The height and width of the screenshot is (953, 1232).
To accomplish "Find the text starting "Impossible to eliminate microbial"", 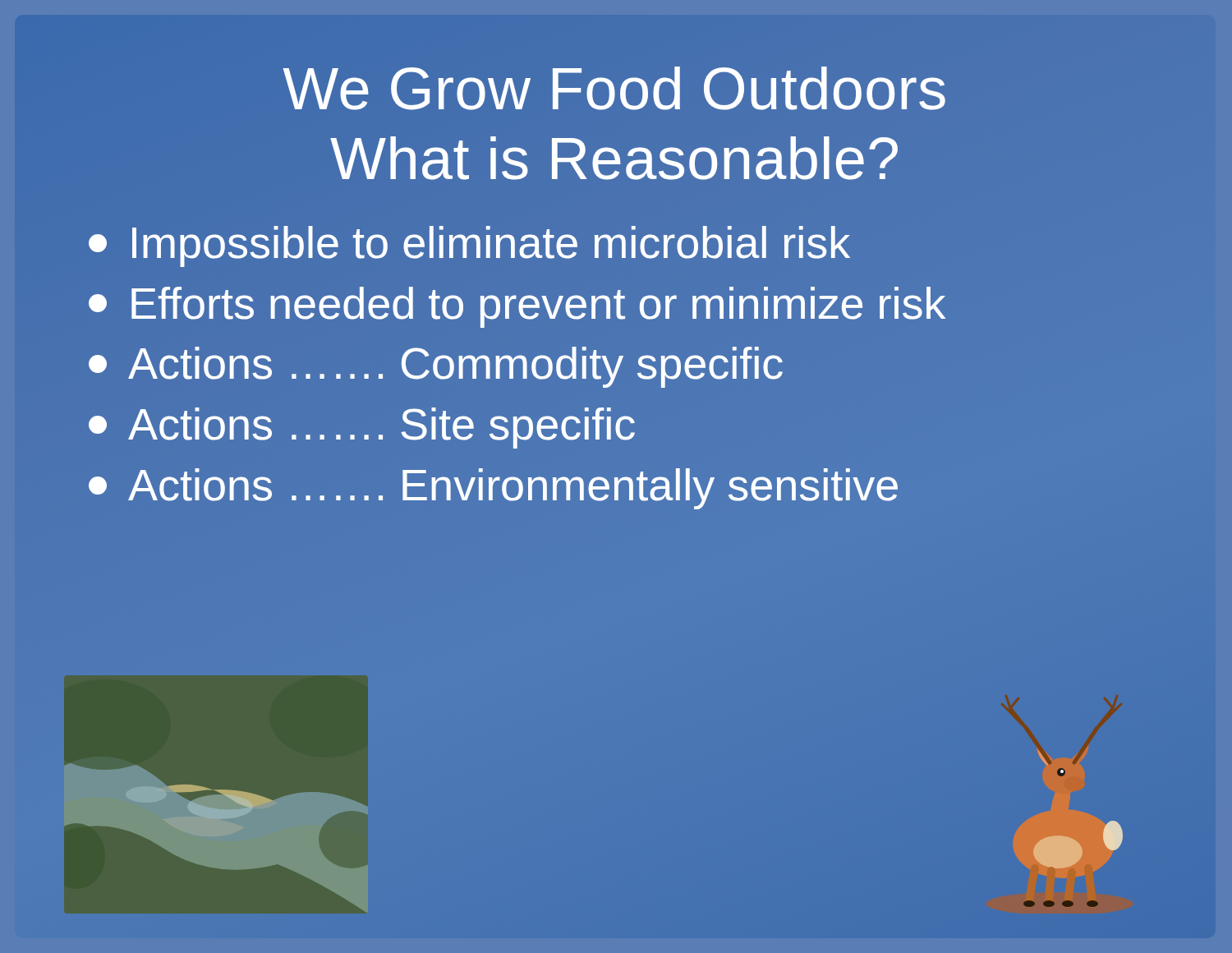I will pos(470,243).
